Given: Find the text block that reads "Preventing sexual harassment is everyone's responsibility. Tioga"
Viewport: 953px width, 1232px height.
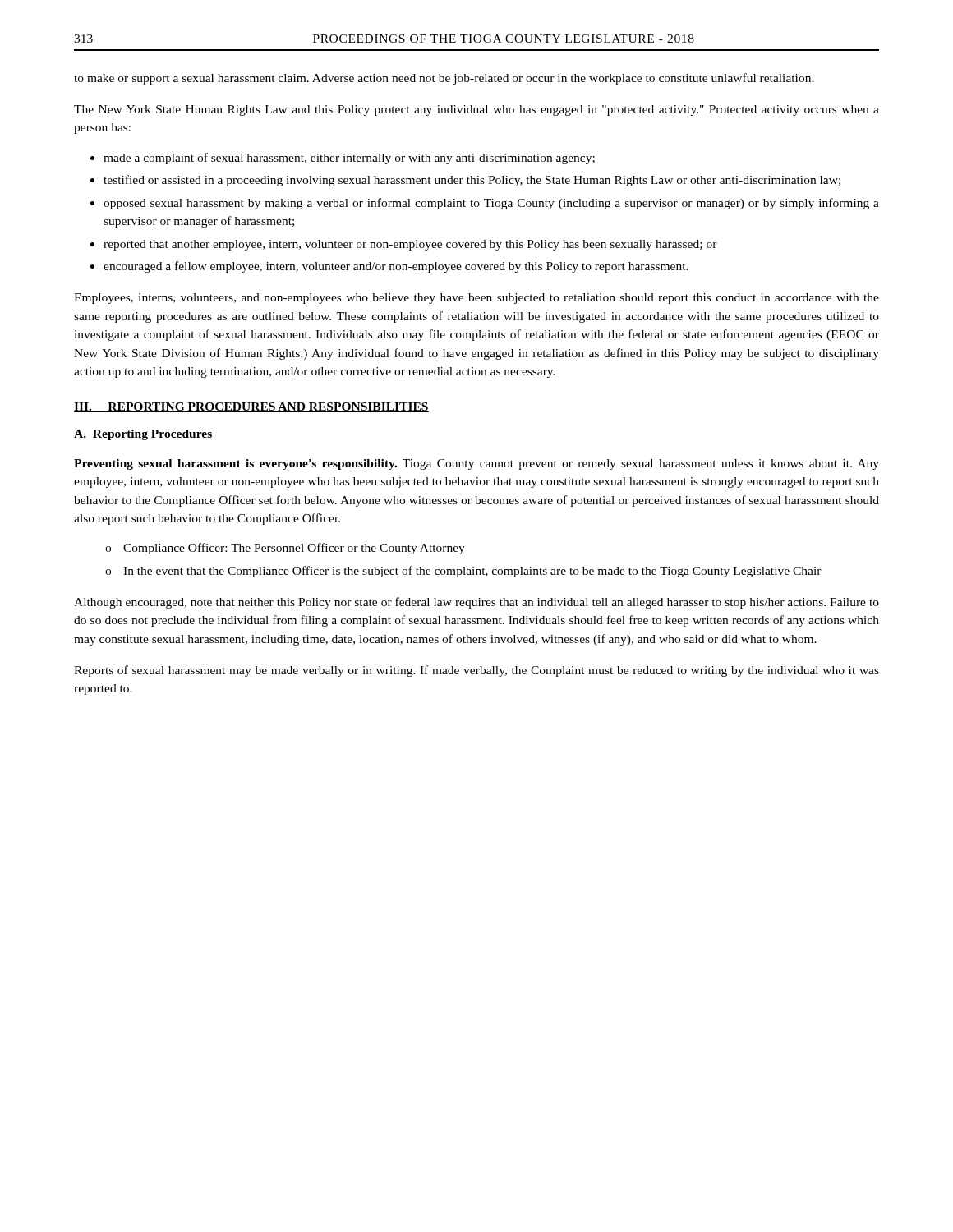Looking at the screenshot, I should (476, 491).
